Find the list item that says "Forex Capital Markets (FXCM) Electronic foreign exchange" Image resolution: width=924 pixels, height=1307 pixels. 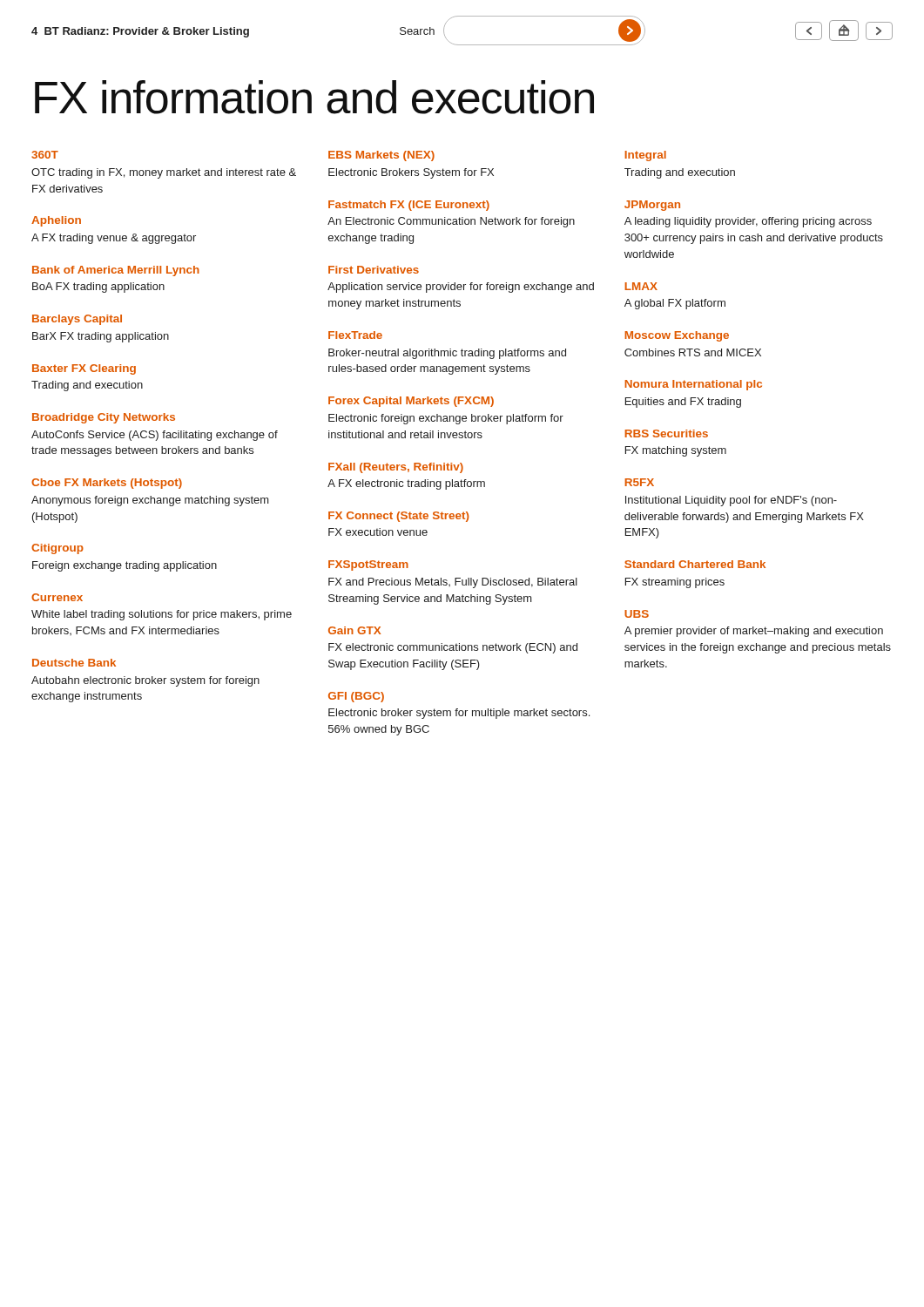tap(462, 418)
